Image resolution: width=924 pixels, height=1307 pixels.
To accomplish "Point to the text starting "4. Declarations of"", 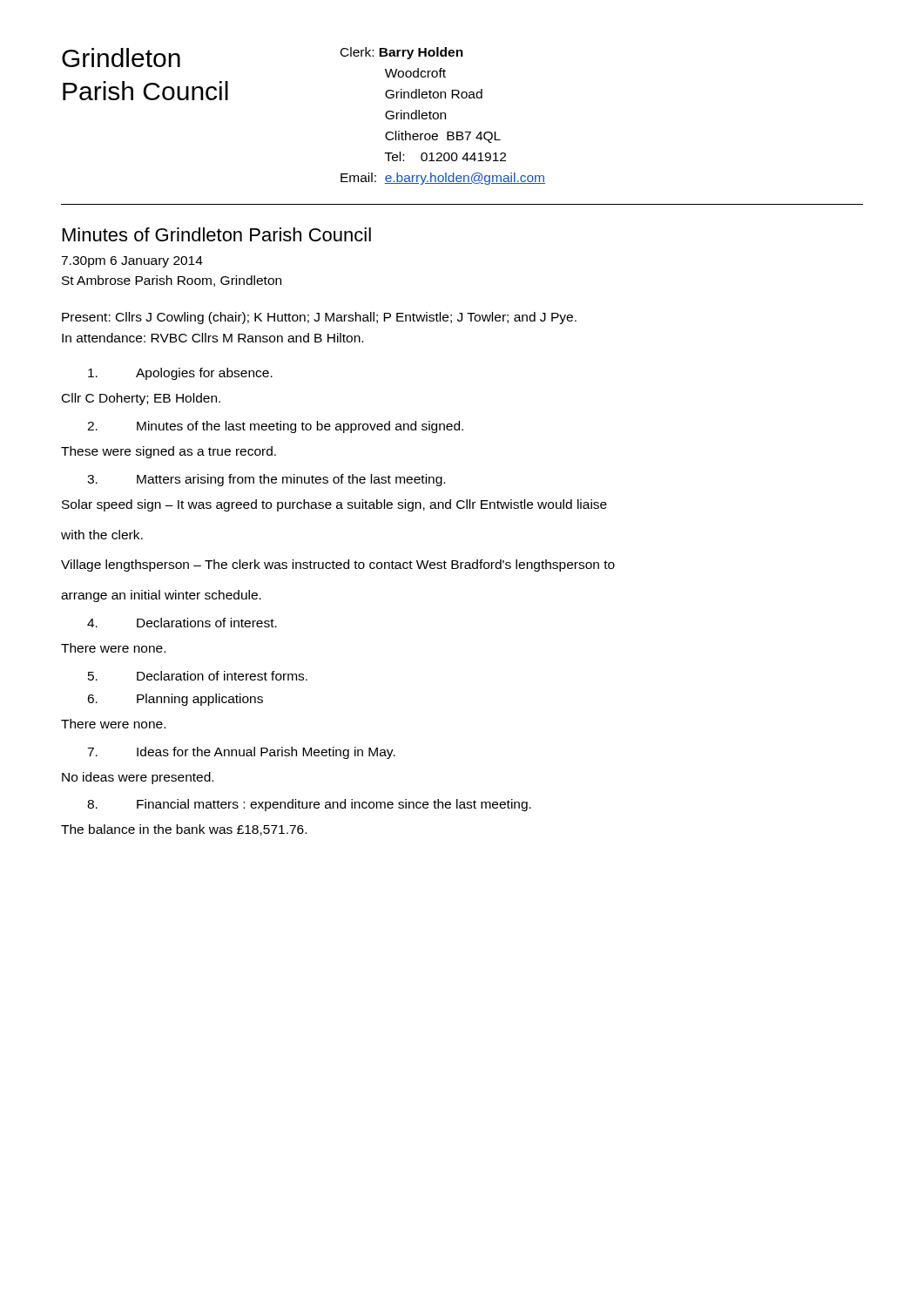I will (182, 623).
